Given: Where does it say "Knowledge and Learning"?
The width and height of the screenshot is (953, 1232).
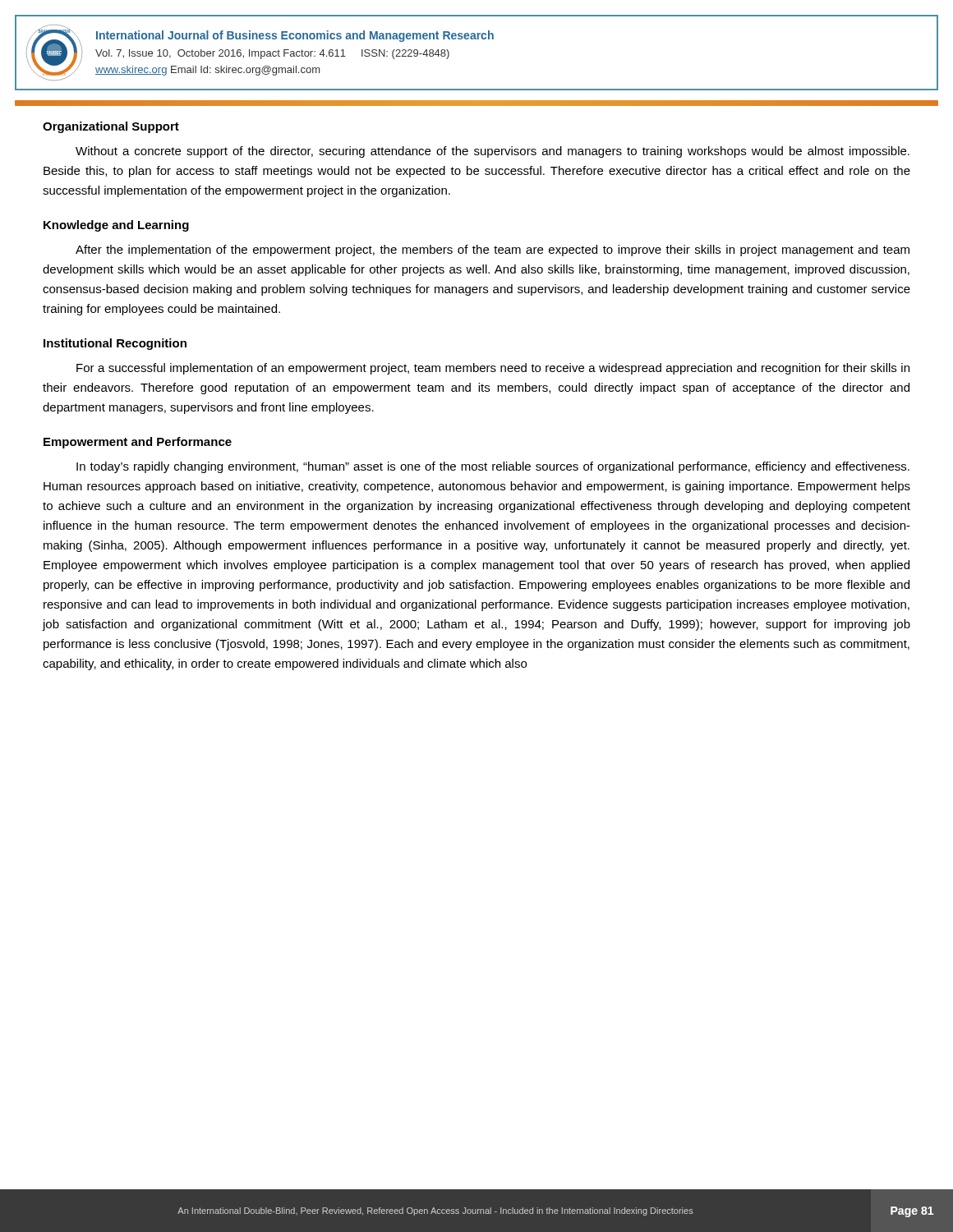Looking at the screenshot, I should 116,225.
